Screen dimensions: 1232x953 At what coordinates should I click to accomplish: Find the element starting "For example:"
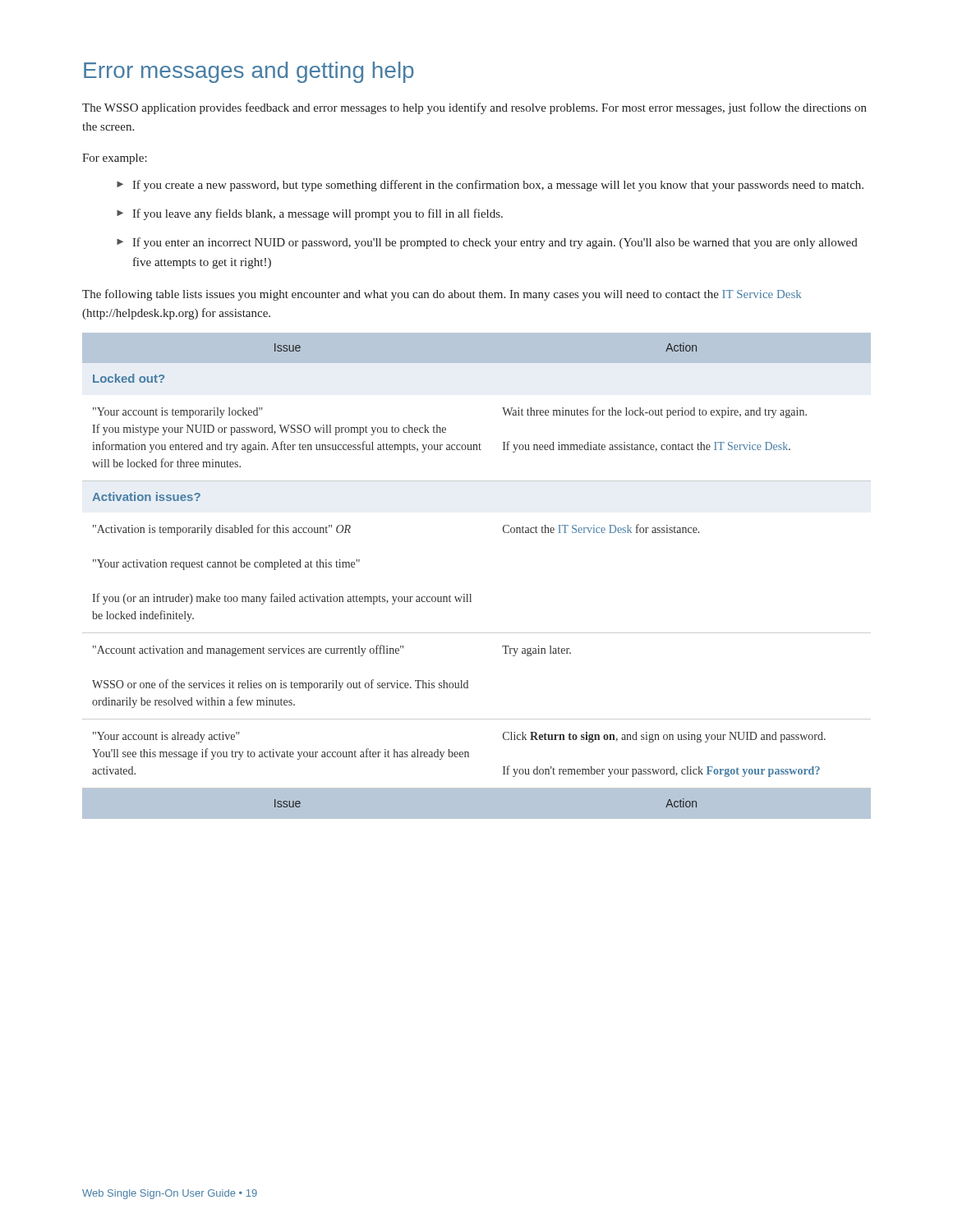point(115,159)
